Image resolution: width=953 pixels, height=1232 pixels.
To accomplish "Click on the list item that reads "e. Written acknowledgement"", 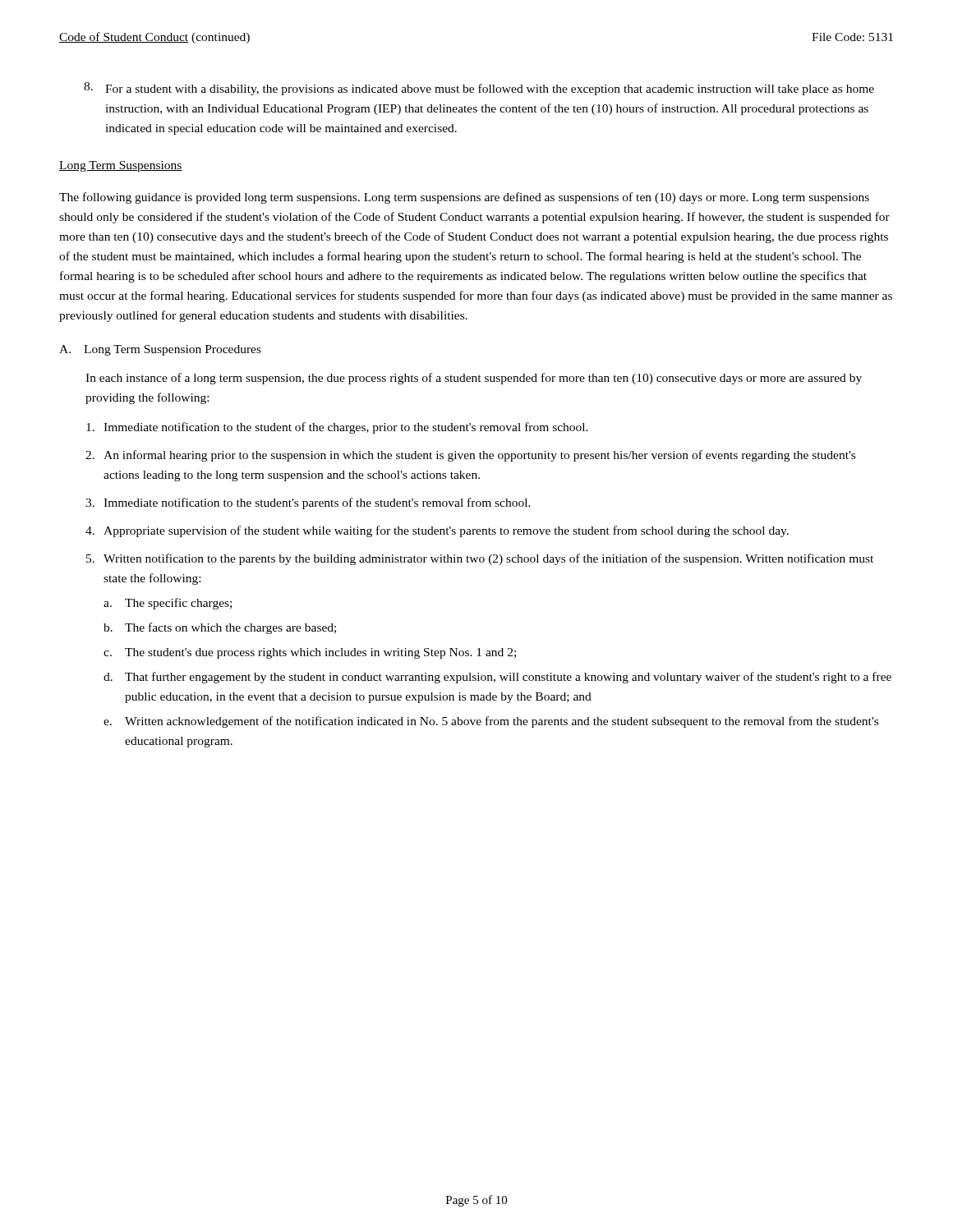I will coord(499,731).
